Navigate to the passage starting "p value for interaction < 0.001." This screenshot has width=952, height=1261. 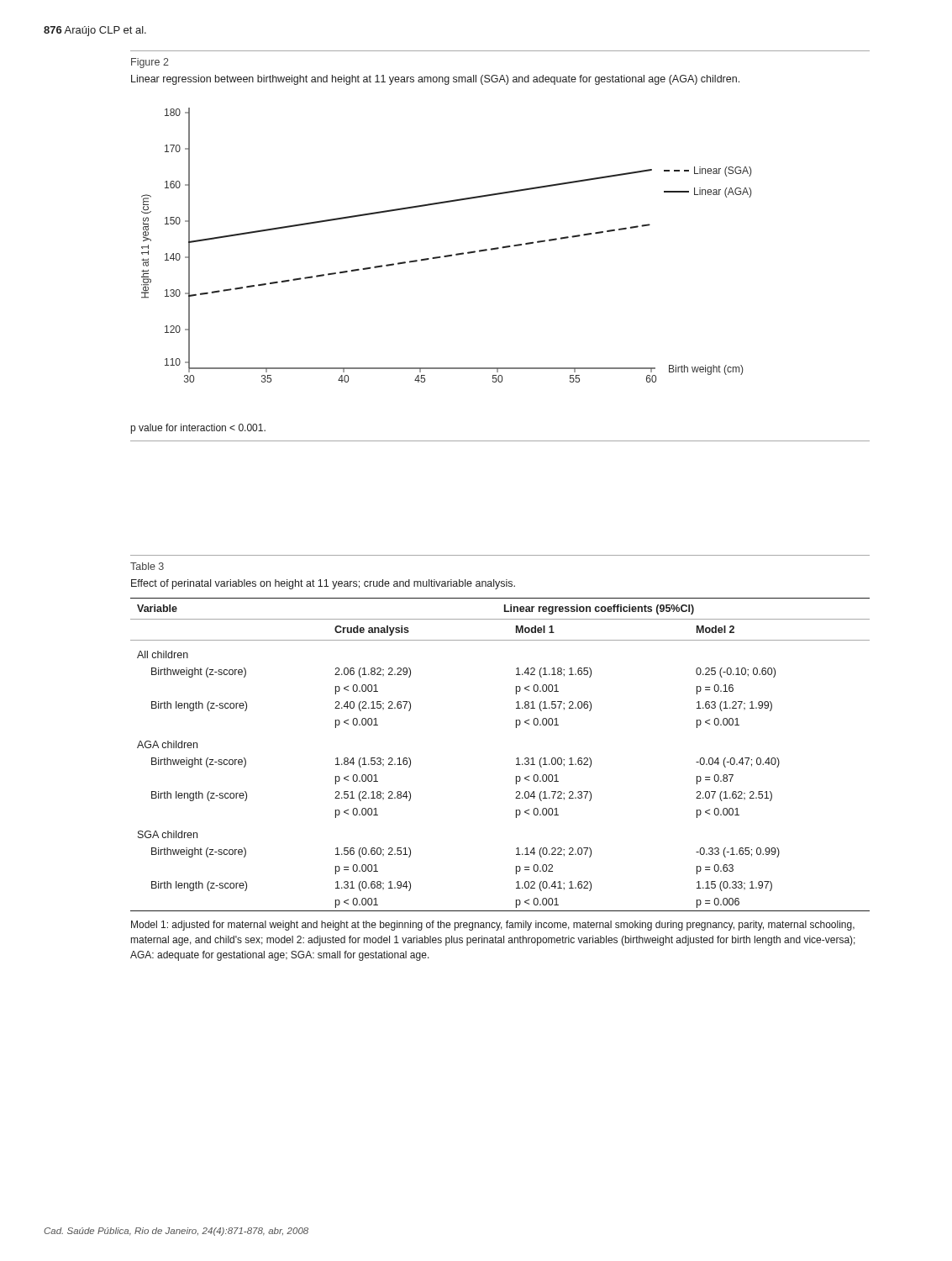click(198, 428)
